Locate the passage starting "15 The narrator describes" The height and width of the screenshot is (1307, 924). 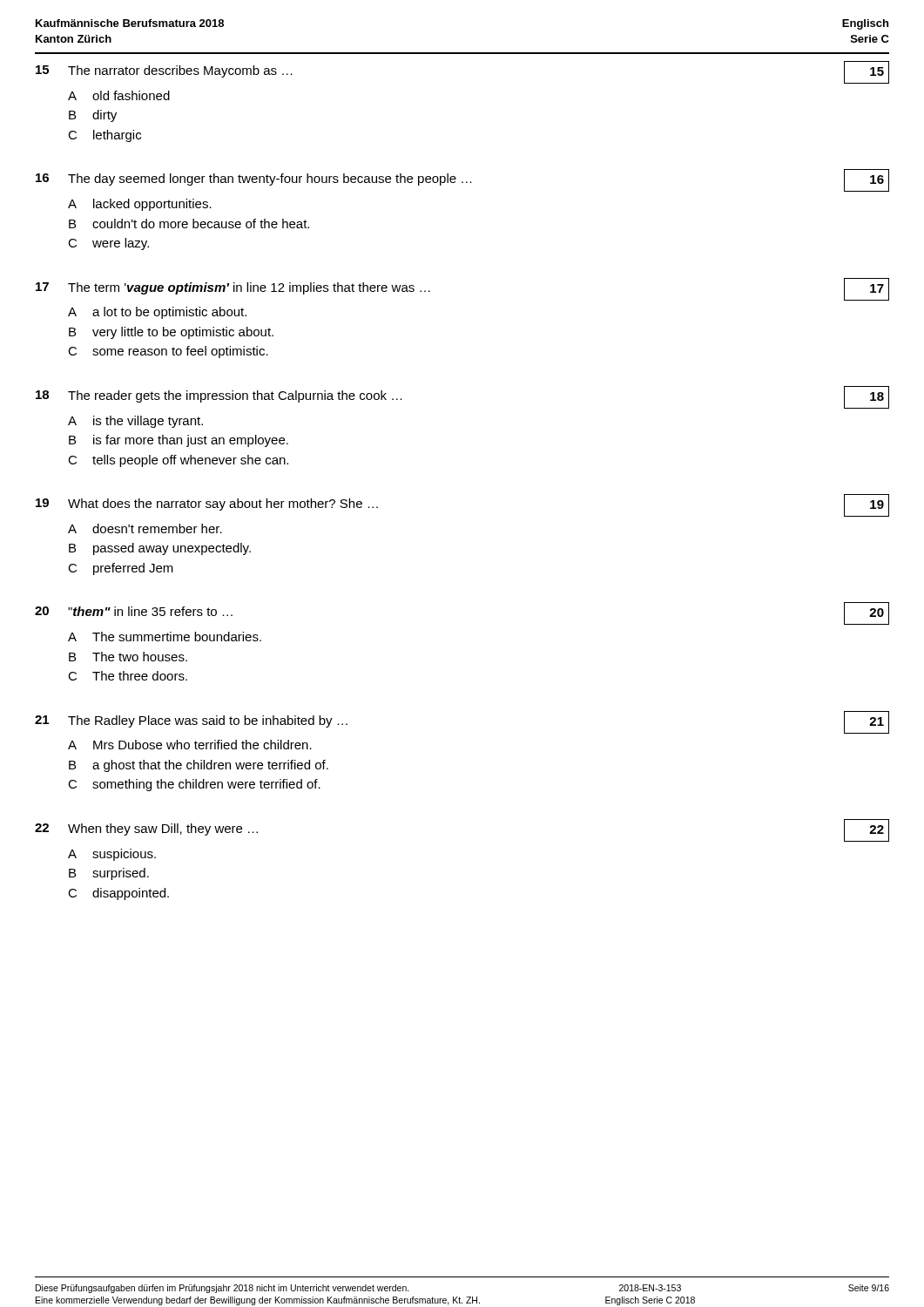pos(173,72)
